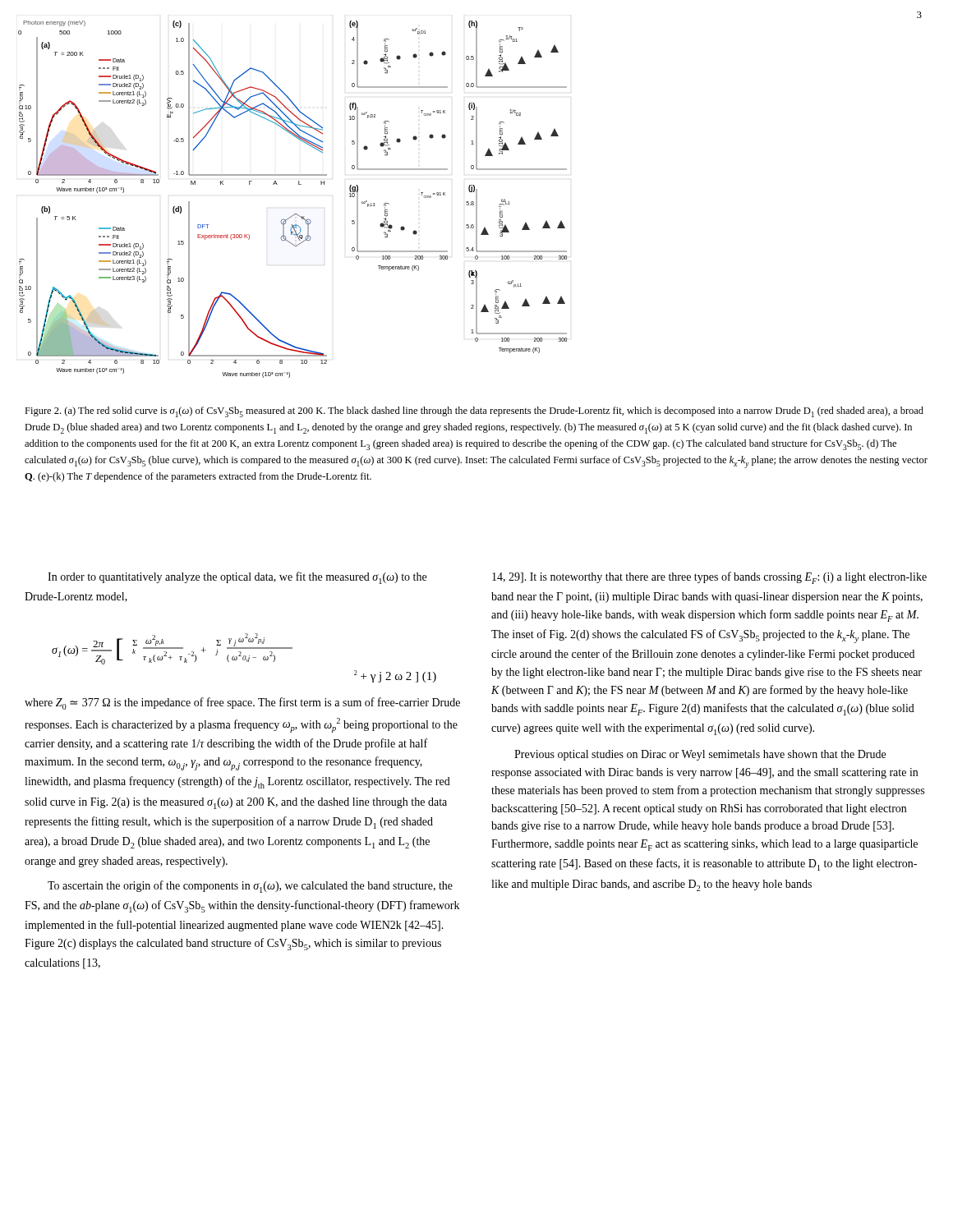Navigate to the text block starting "Figure 2. (a) The red"
953x1232 pixels.
click(476, 443)
